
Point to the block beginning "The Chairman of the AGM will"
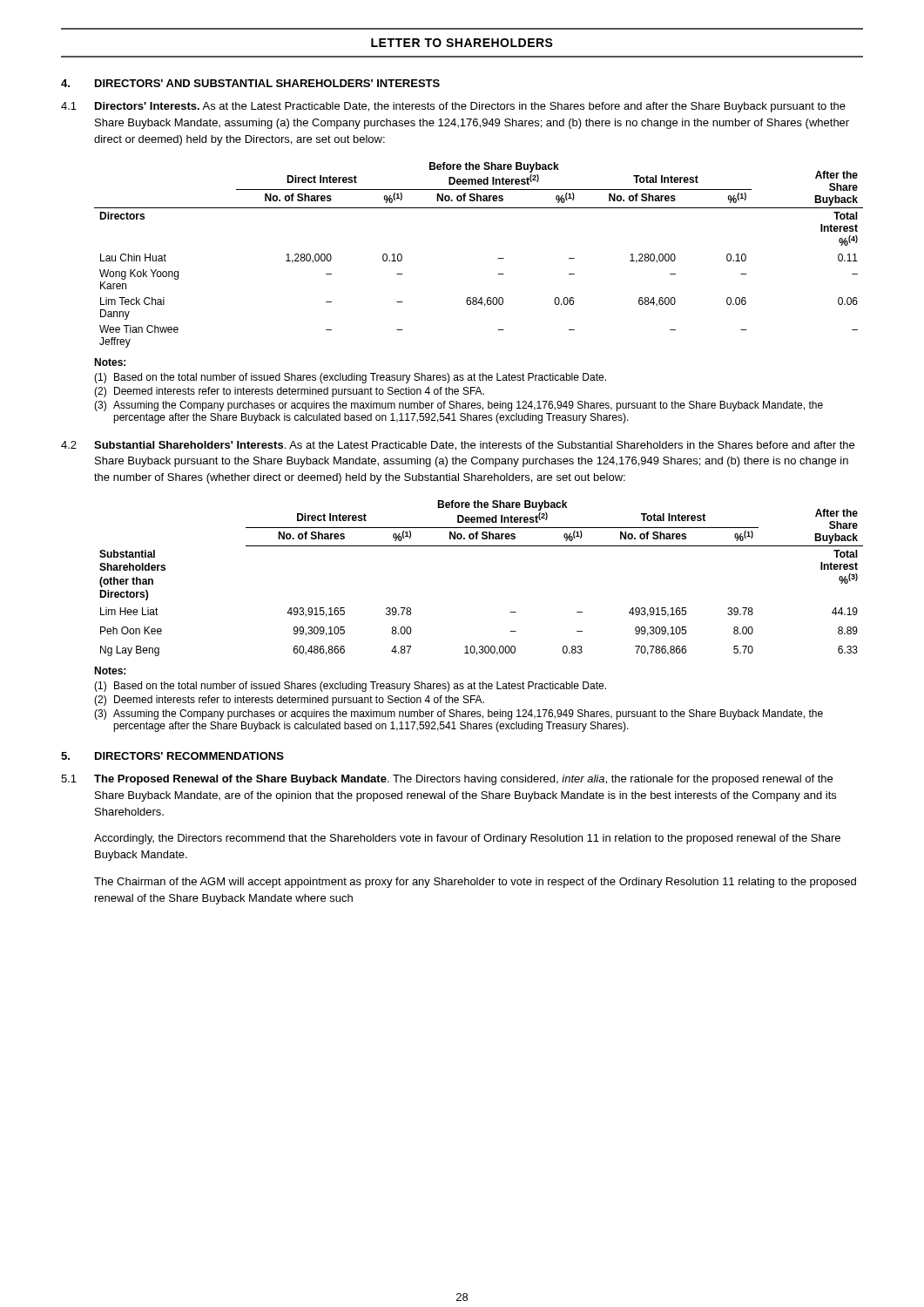[475, 890]
